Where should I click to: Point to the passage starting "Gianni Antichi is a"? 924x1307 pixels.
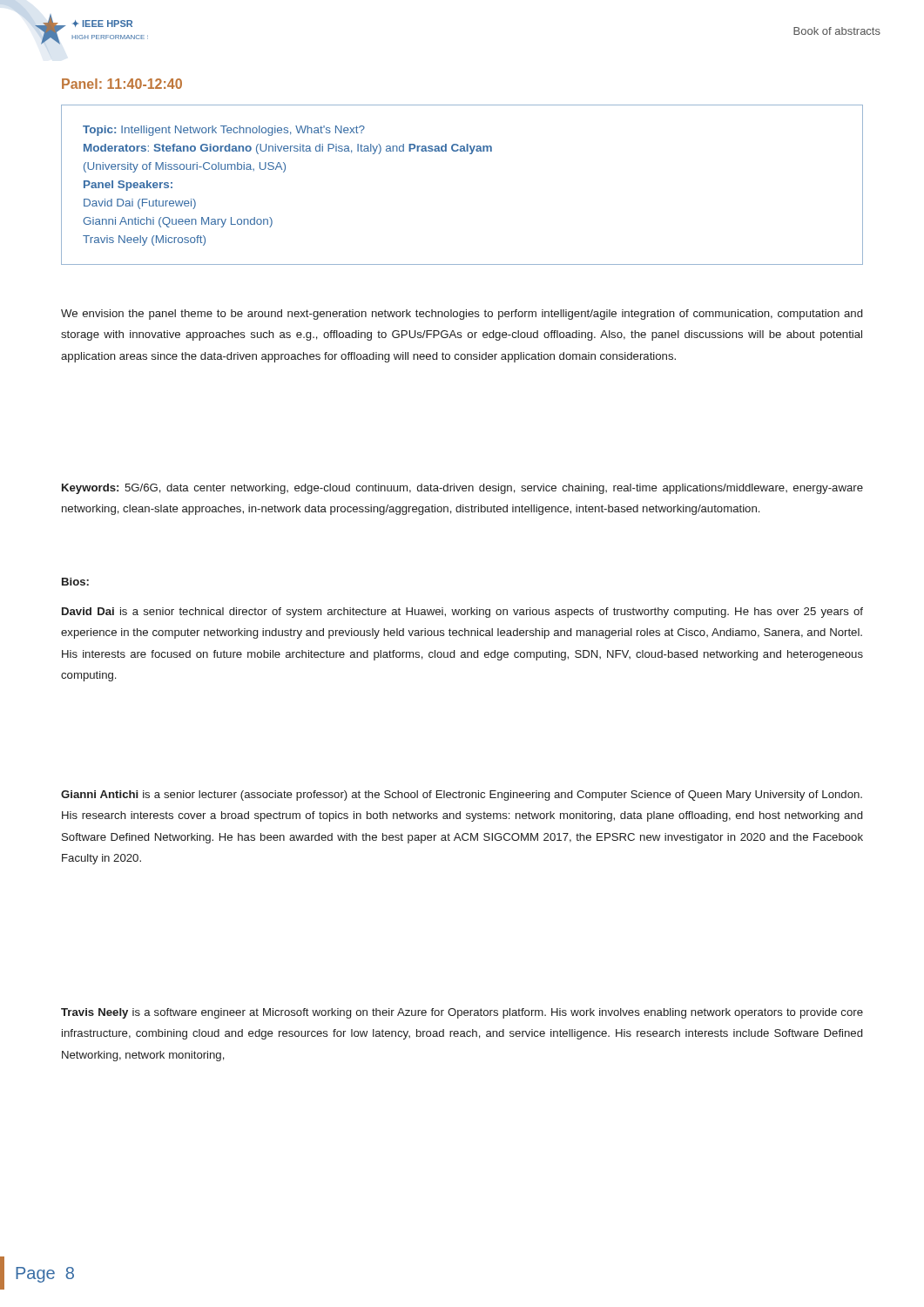pos(462,826)
